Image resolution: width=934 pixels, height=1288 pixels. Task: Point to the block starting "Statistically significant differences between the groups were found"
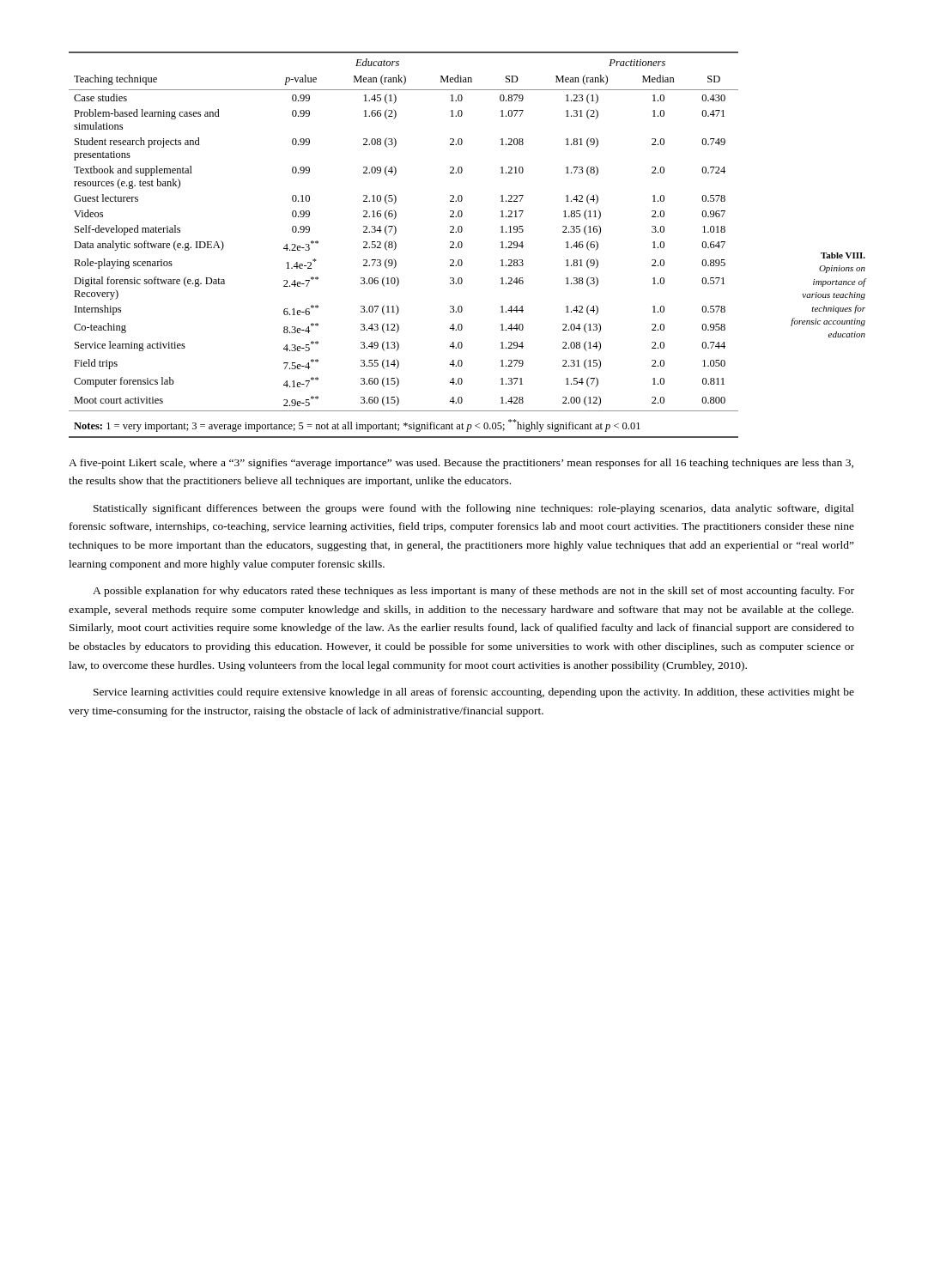pos(461,536)
